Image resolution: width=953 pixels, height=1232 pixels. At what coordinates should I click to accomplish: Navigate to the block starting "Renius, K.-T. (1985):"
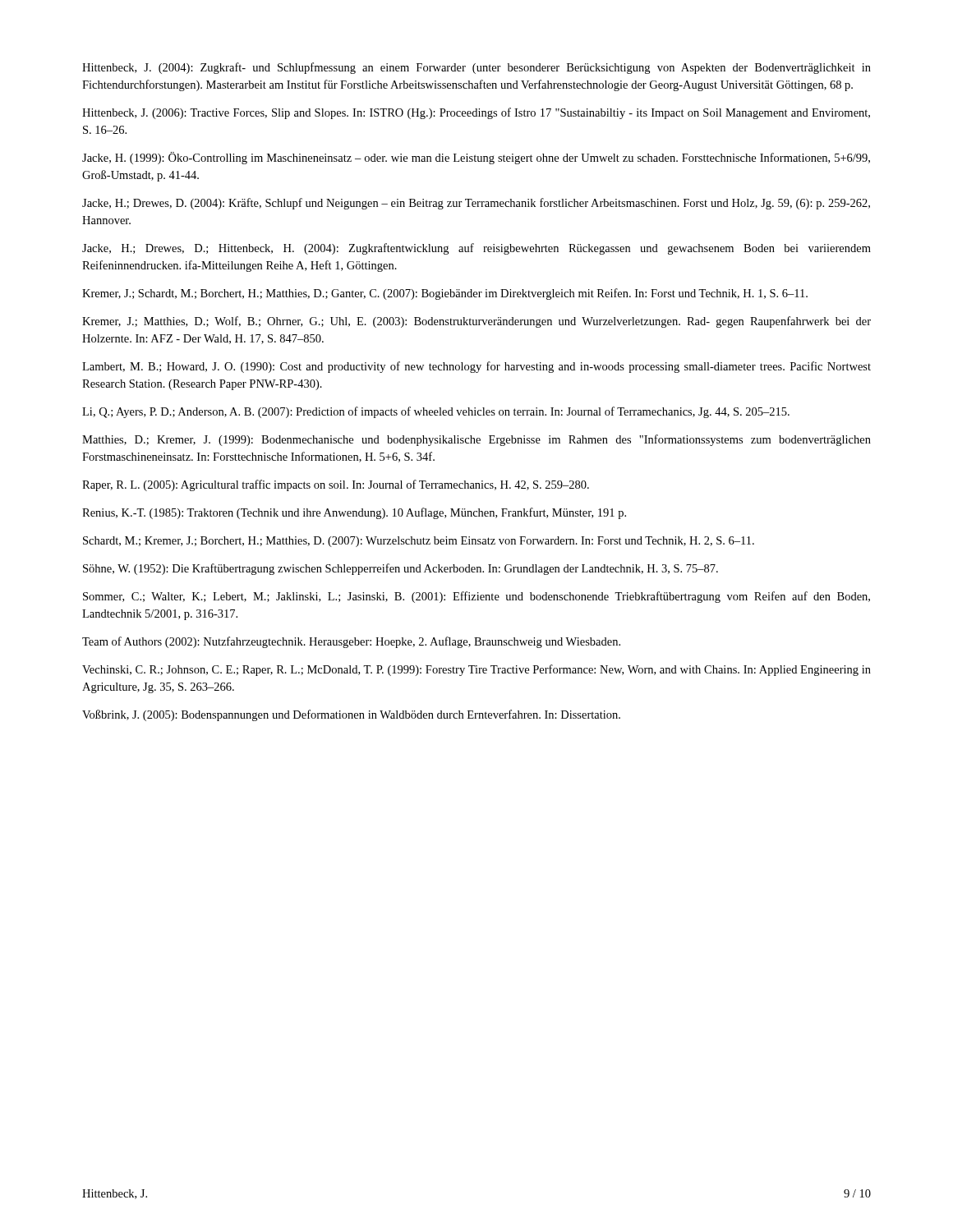pos(355,513)
